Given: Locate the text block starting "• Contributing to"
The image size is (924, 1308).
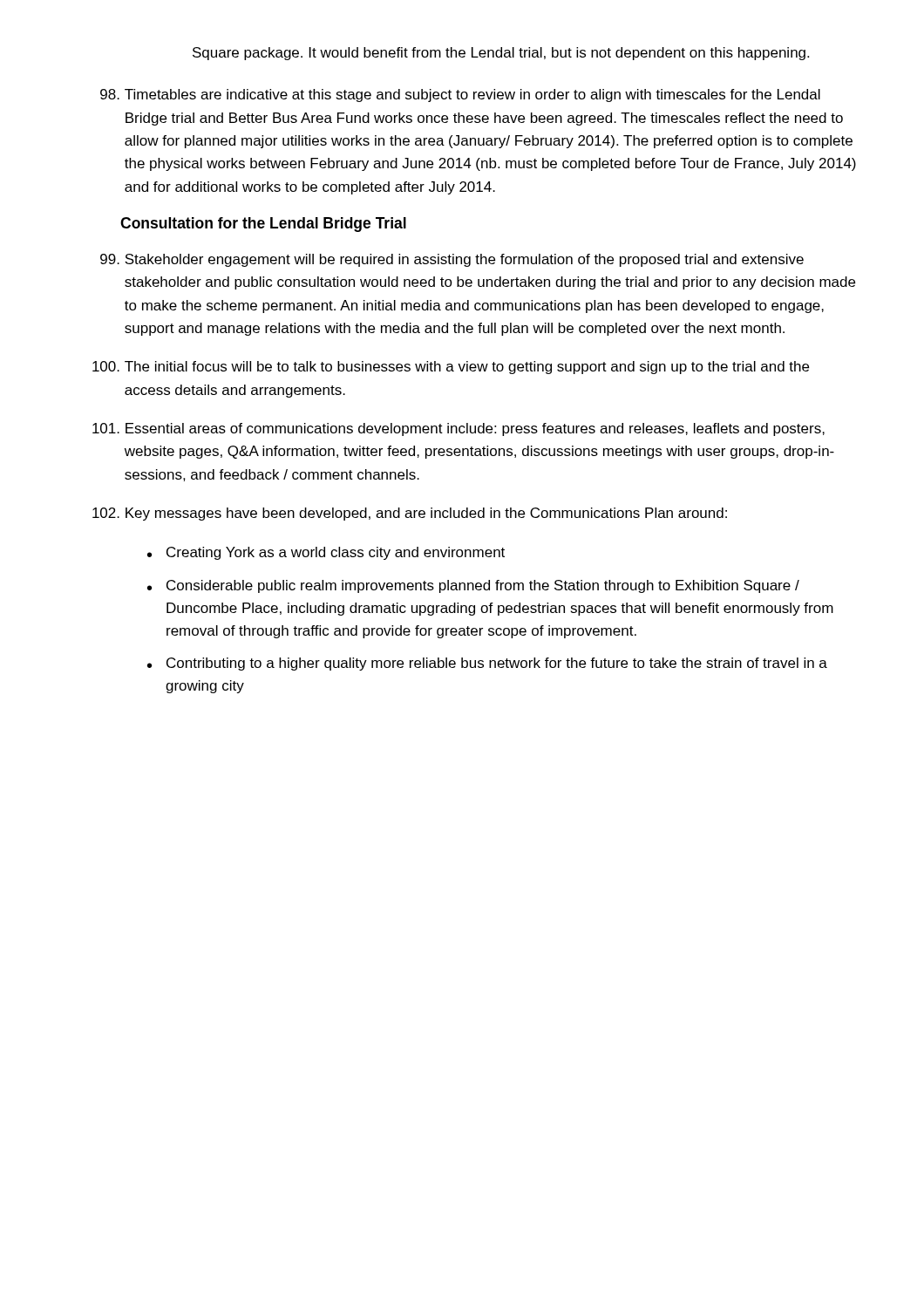Looking at the screenshot, I should click(505, 675).
